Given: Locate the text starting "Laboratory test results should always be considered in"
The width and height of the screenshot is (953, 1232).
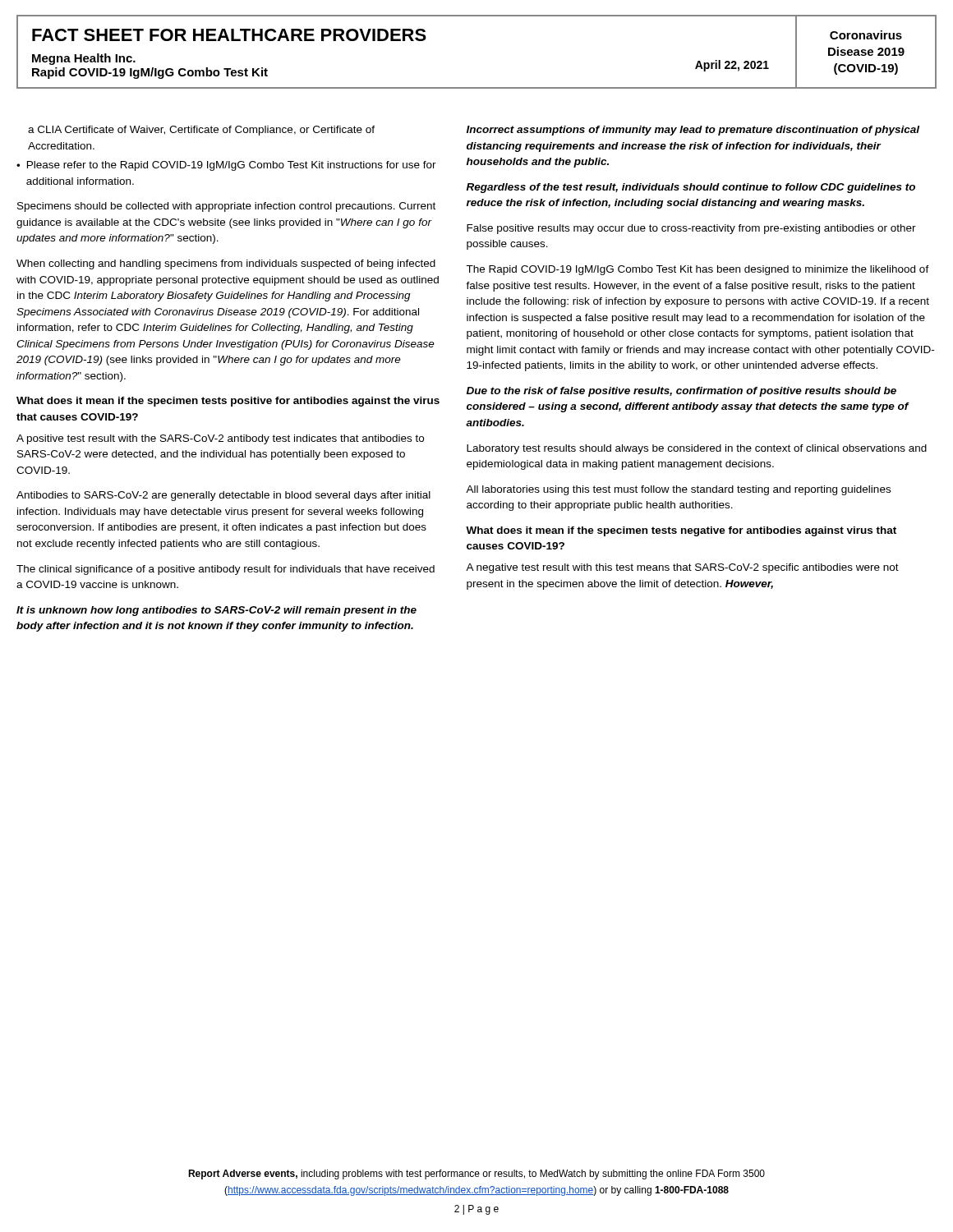Looking at the screenshot, I should click(x=697, y=456).
